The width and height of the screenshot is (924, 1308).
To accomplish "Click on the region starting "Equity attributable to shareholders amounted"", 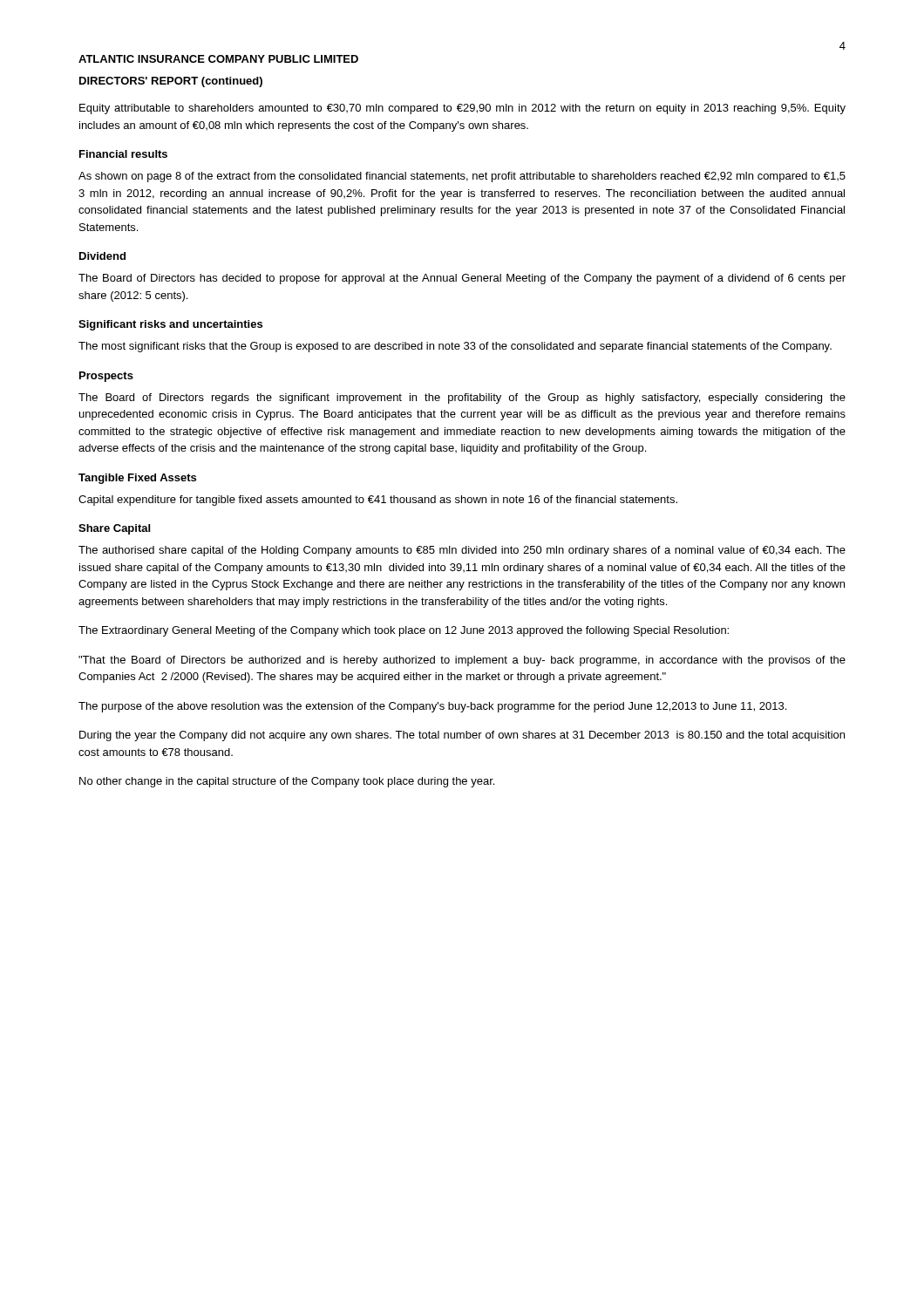I will pos(462,116).
